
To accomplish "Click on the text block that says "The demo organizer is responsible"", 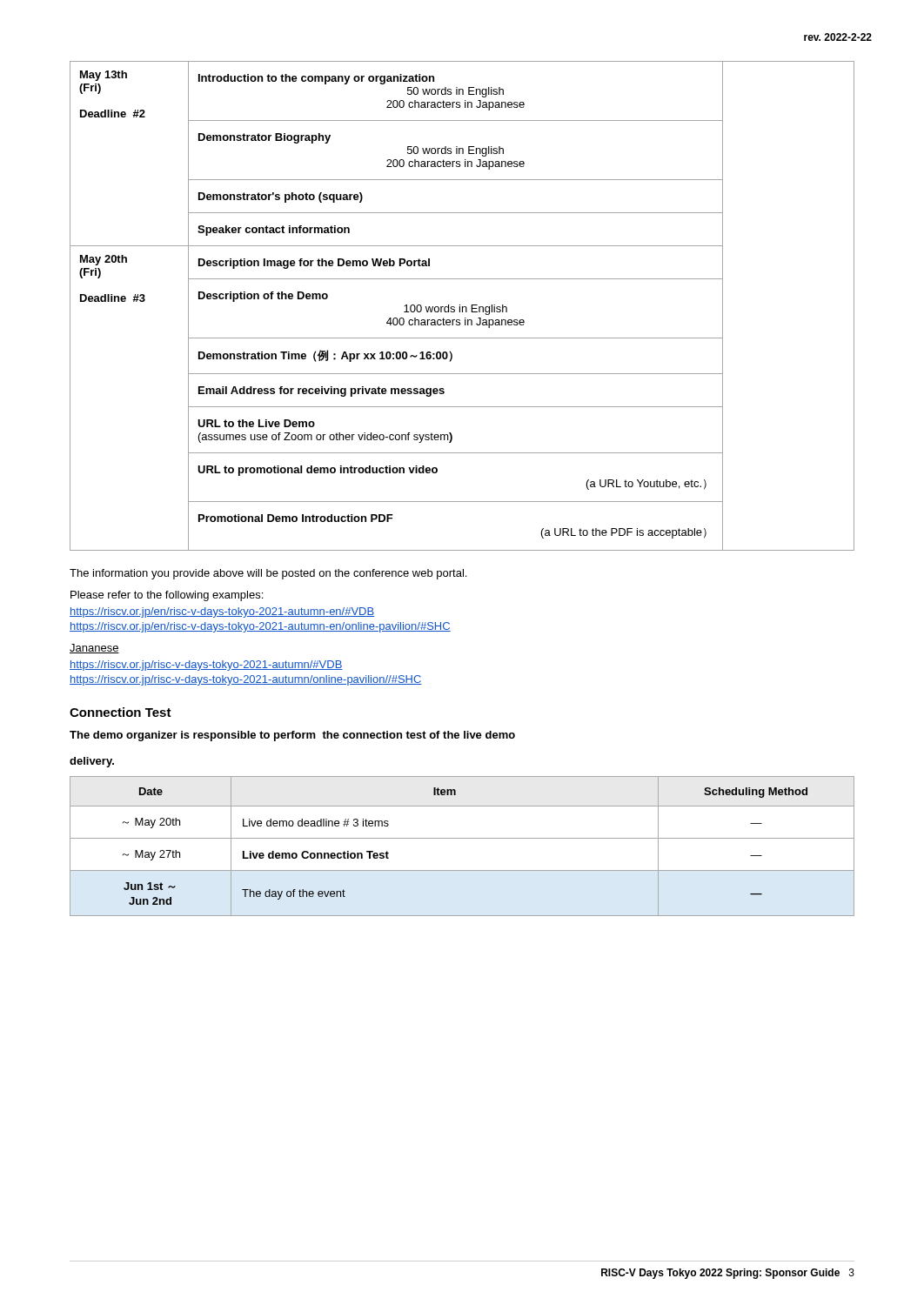I will coord(292,748).
